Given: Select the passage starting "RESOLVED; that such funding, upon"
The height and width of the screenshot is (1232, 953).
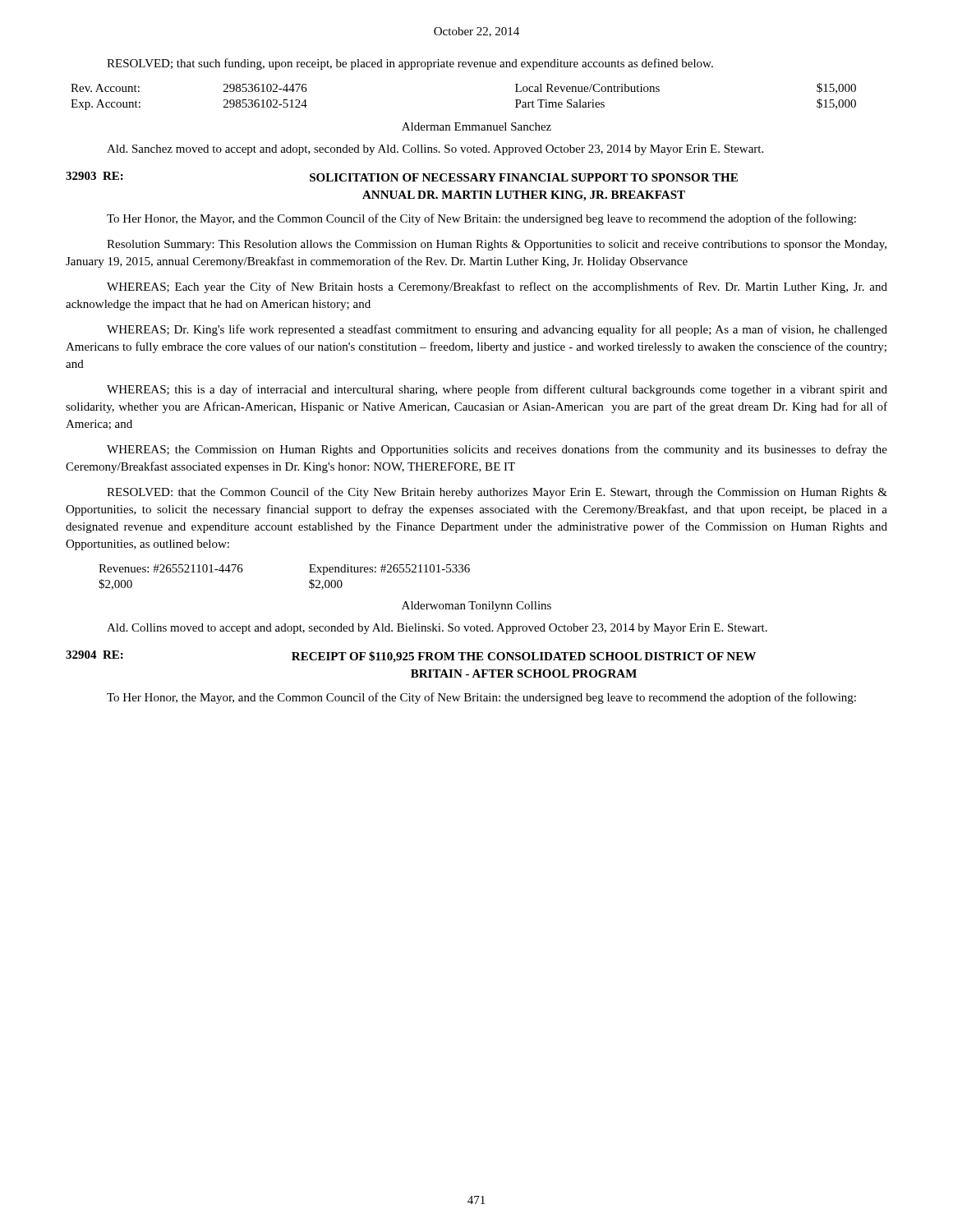Looking at the screenshot, I should (410, 63).
